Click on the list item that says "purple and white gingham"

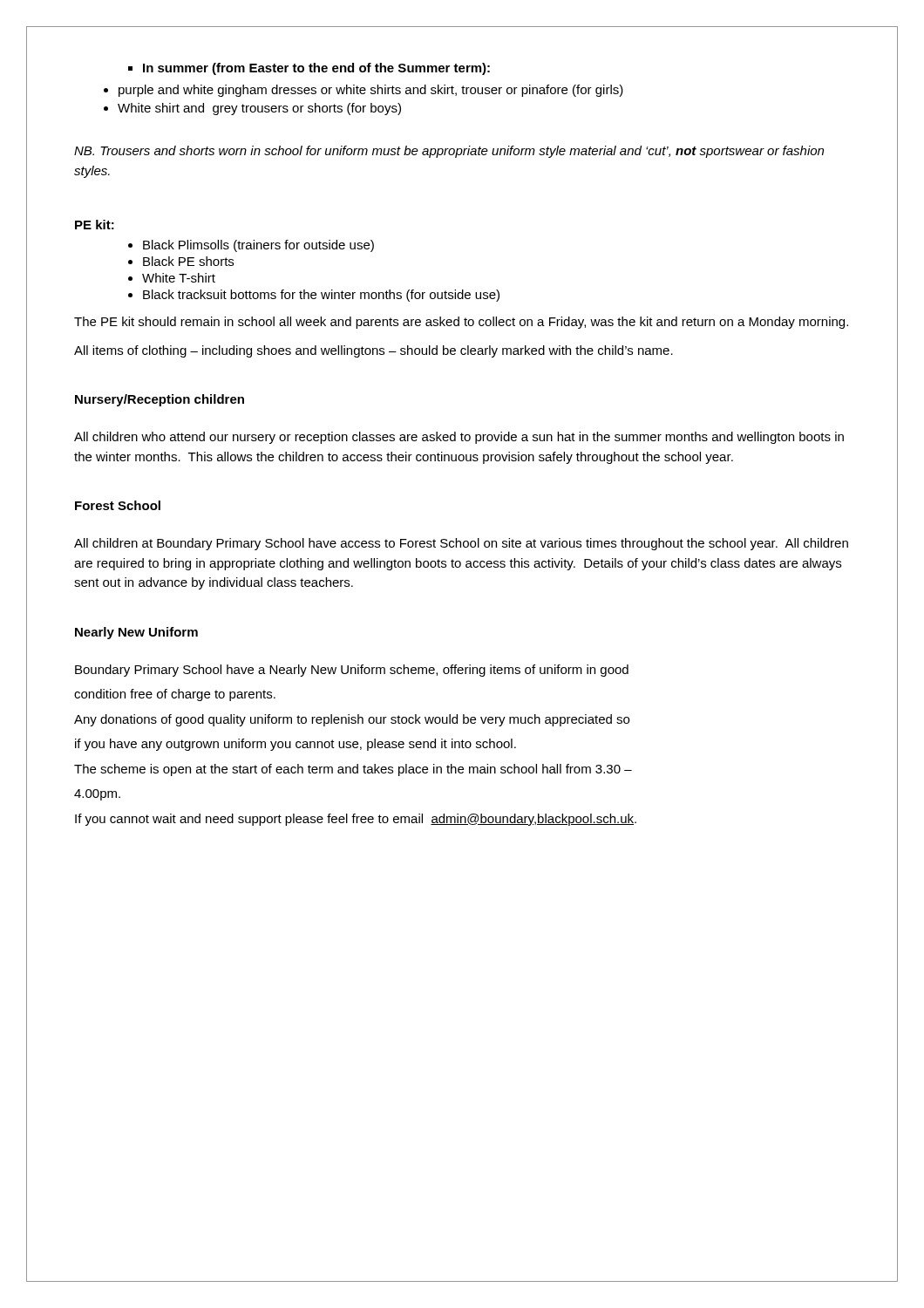point(485,89)
